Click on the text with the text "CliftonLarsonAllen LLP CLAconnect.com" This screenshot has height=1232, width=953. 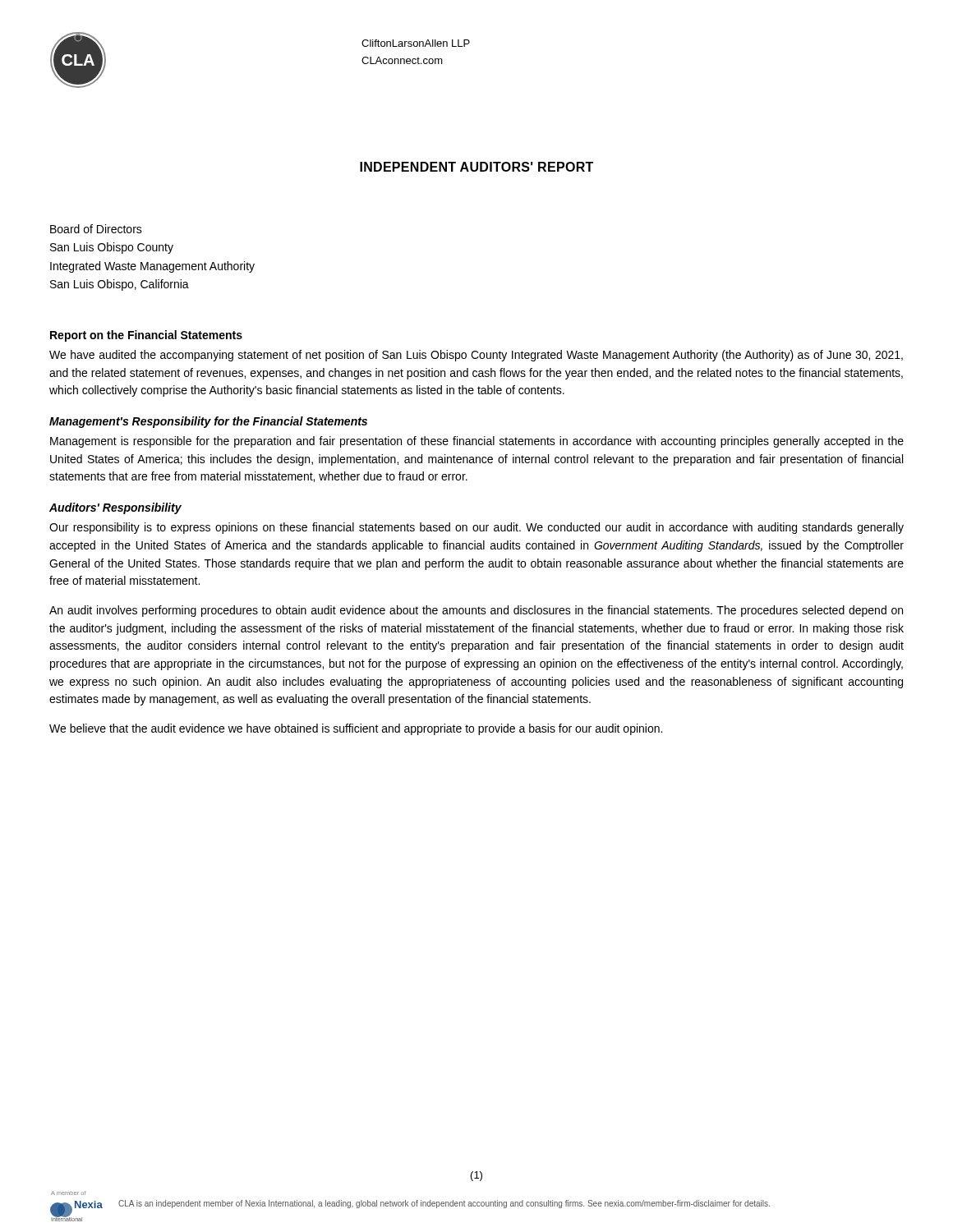[416, 52]
